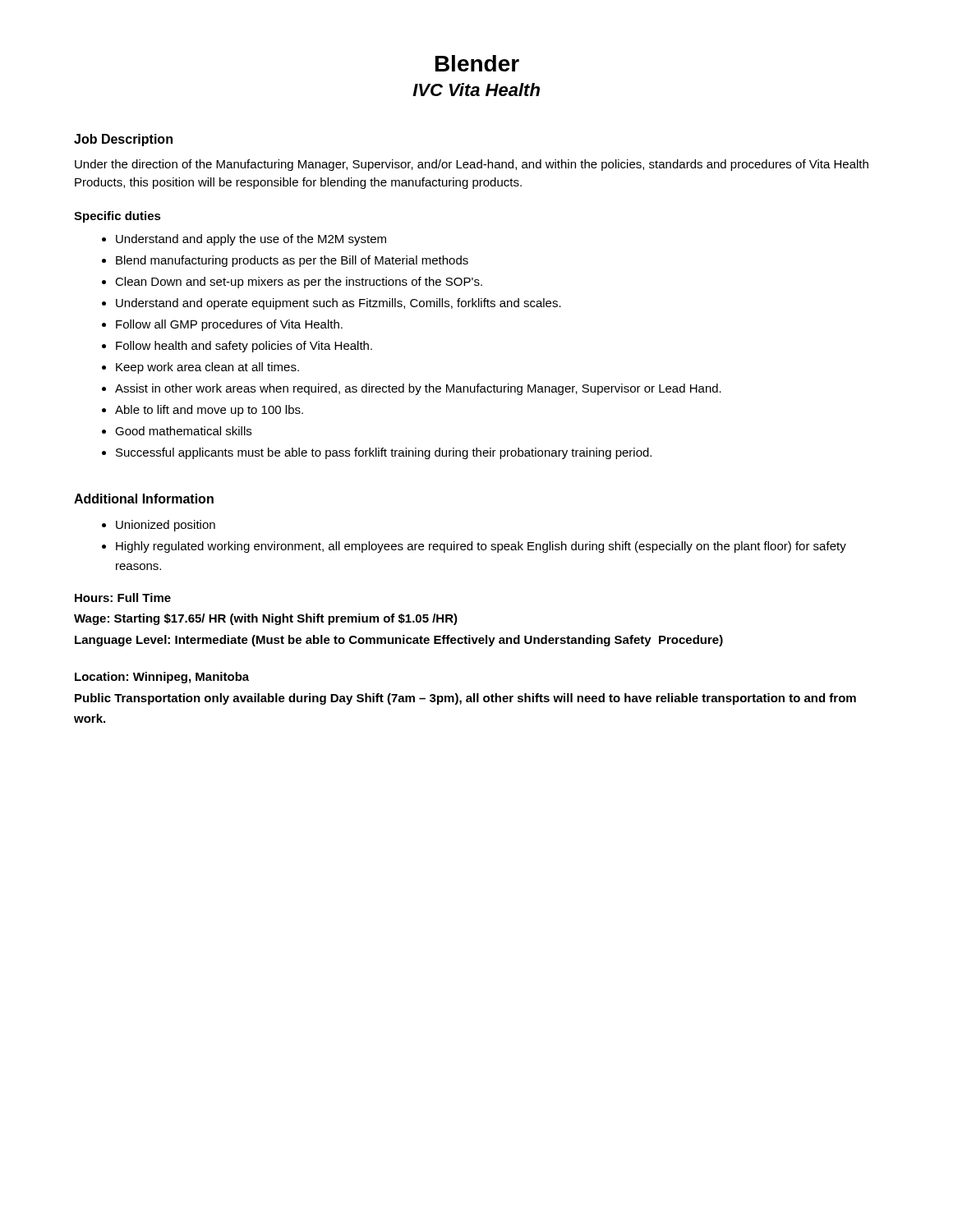This screenshot has height=1232, width=953.
Task: Locate the text block starting "Clean Down and set-up mixers"
Action: 299,283
